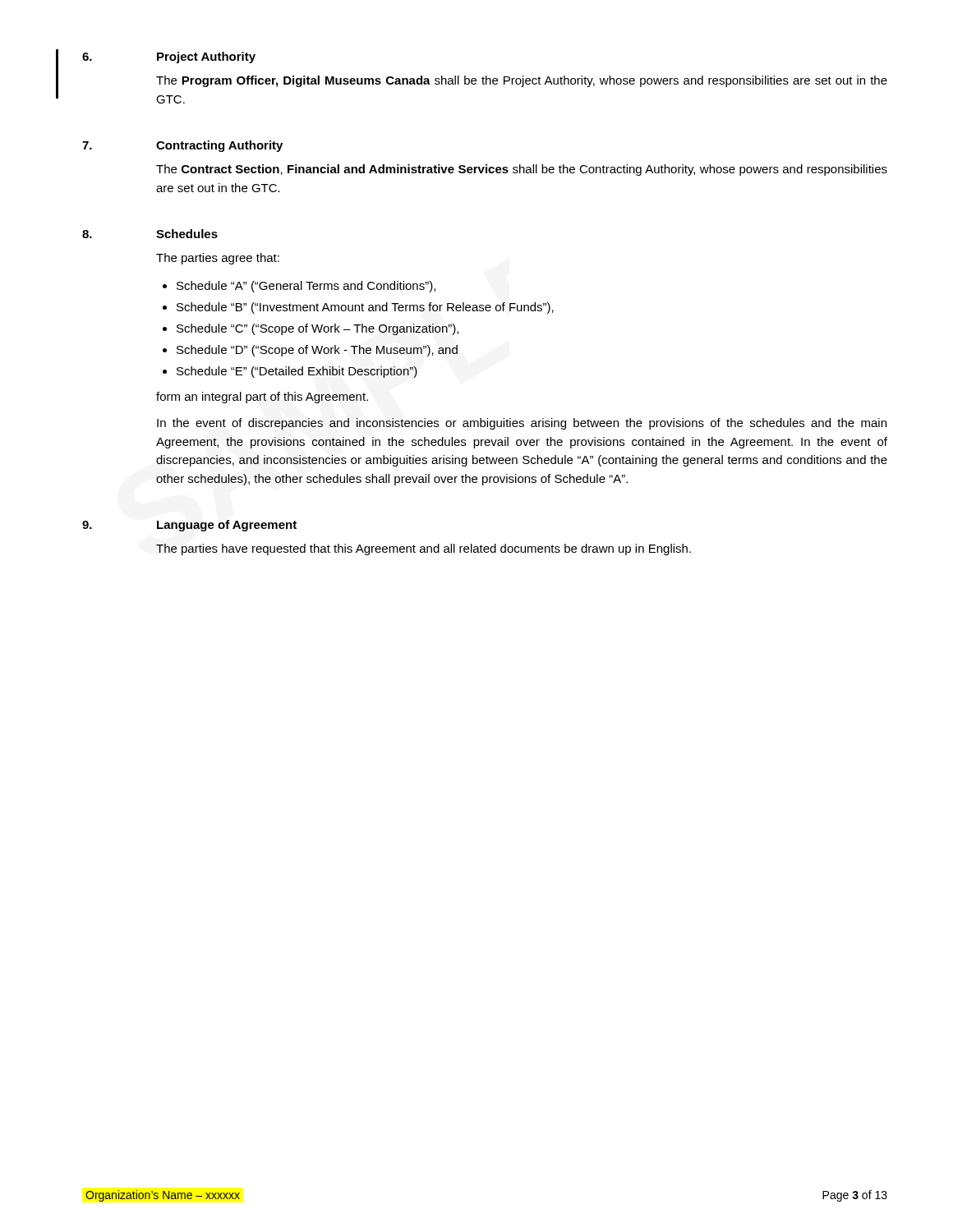Point to the block beginning "The Program Officer, Digital Museums Canada shall be"
This screenshot has height=1232, width=953.
[x=522, y=89]
